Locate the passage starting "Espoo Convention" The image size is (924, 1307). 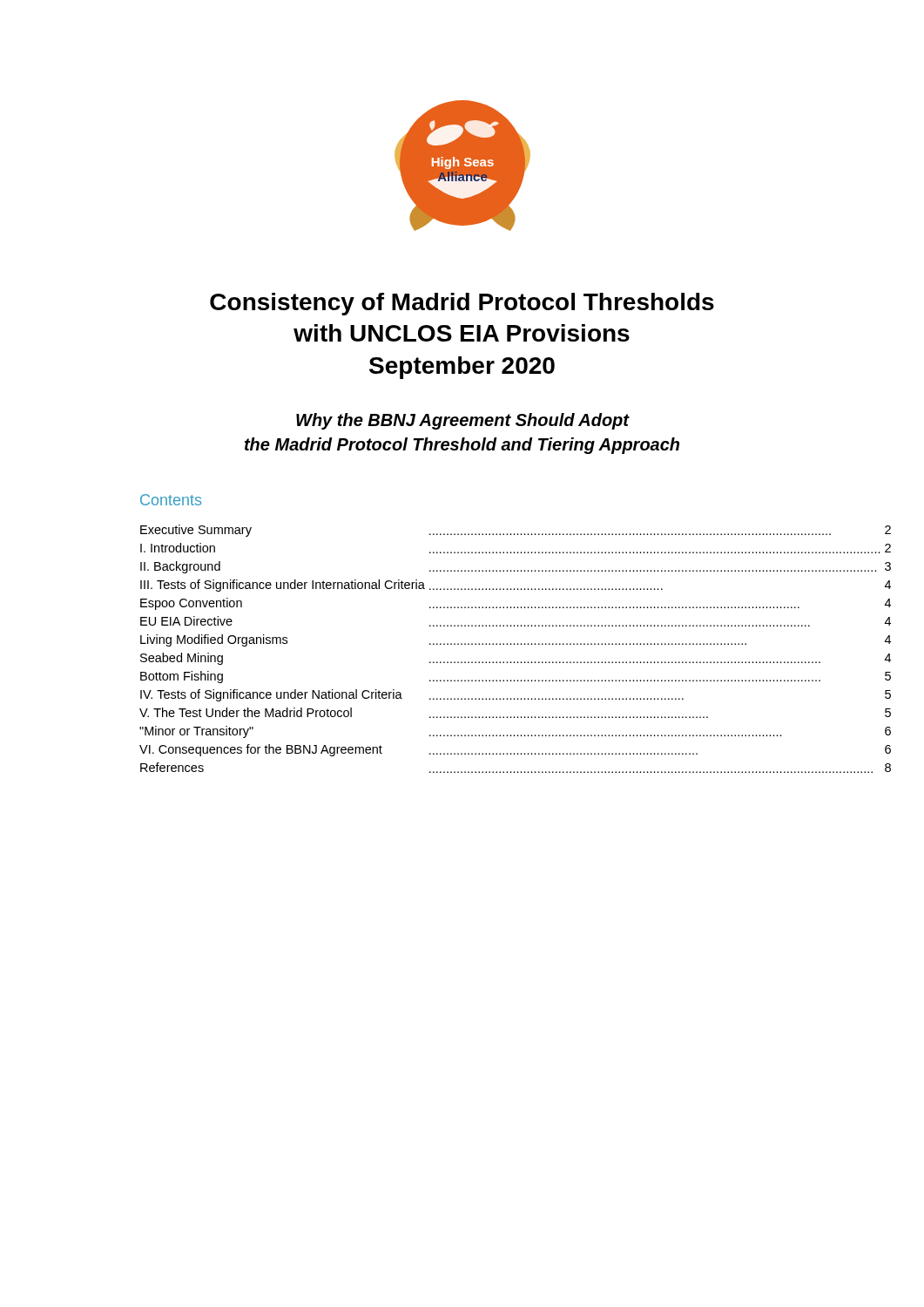(x=515, y=603)
